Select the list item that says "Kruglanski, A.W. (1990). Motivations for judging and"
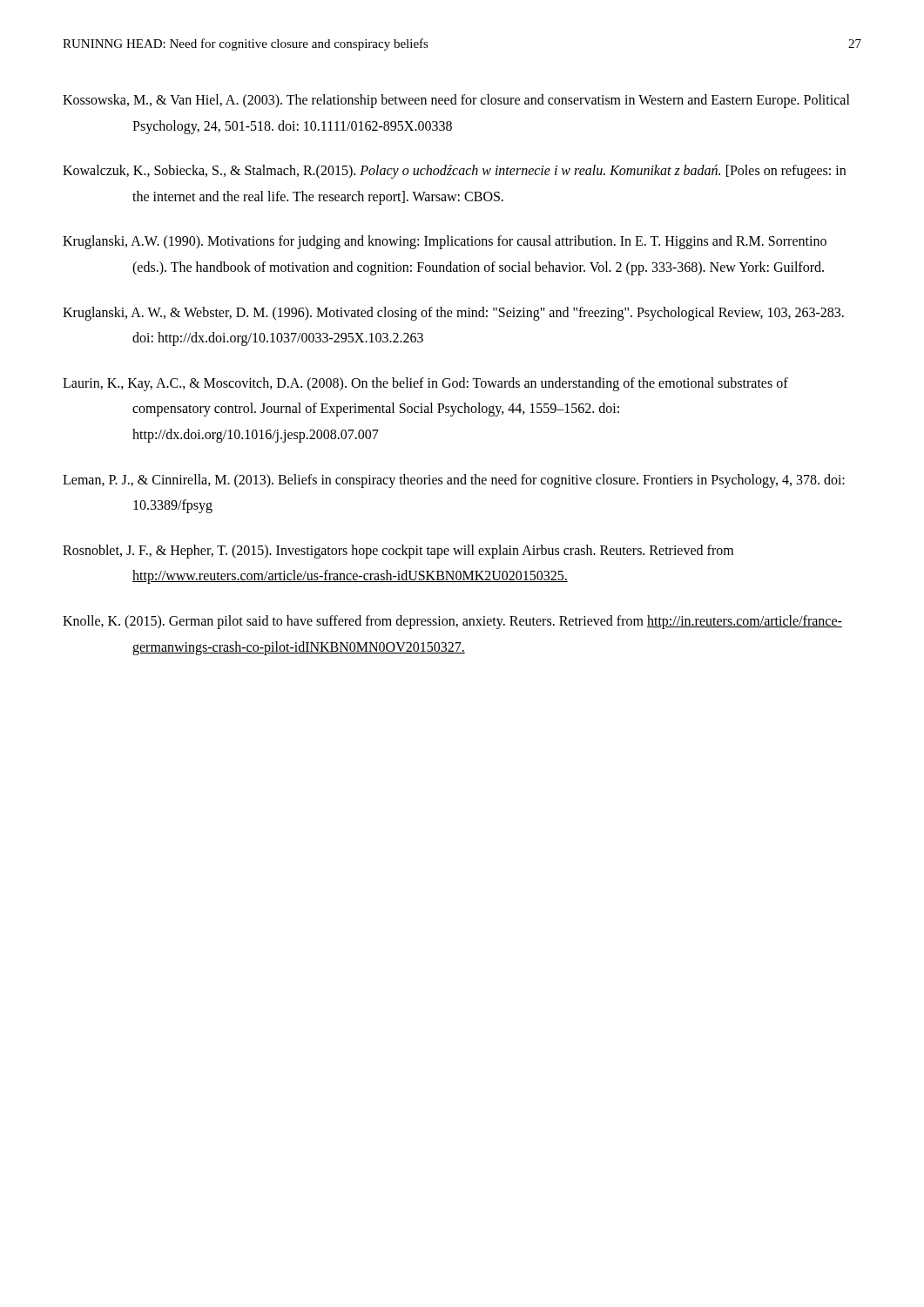Image resolution: width=924 pixels, height=1307 pixels. point(445,254)
